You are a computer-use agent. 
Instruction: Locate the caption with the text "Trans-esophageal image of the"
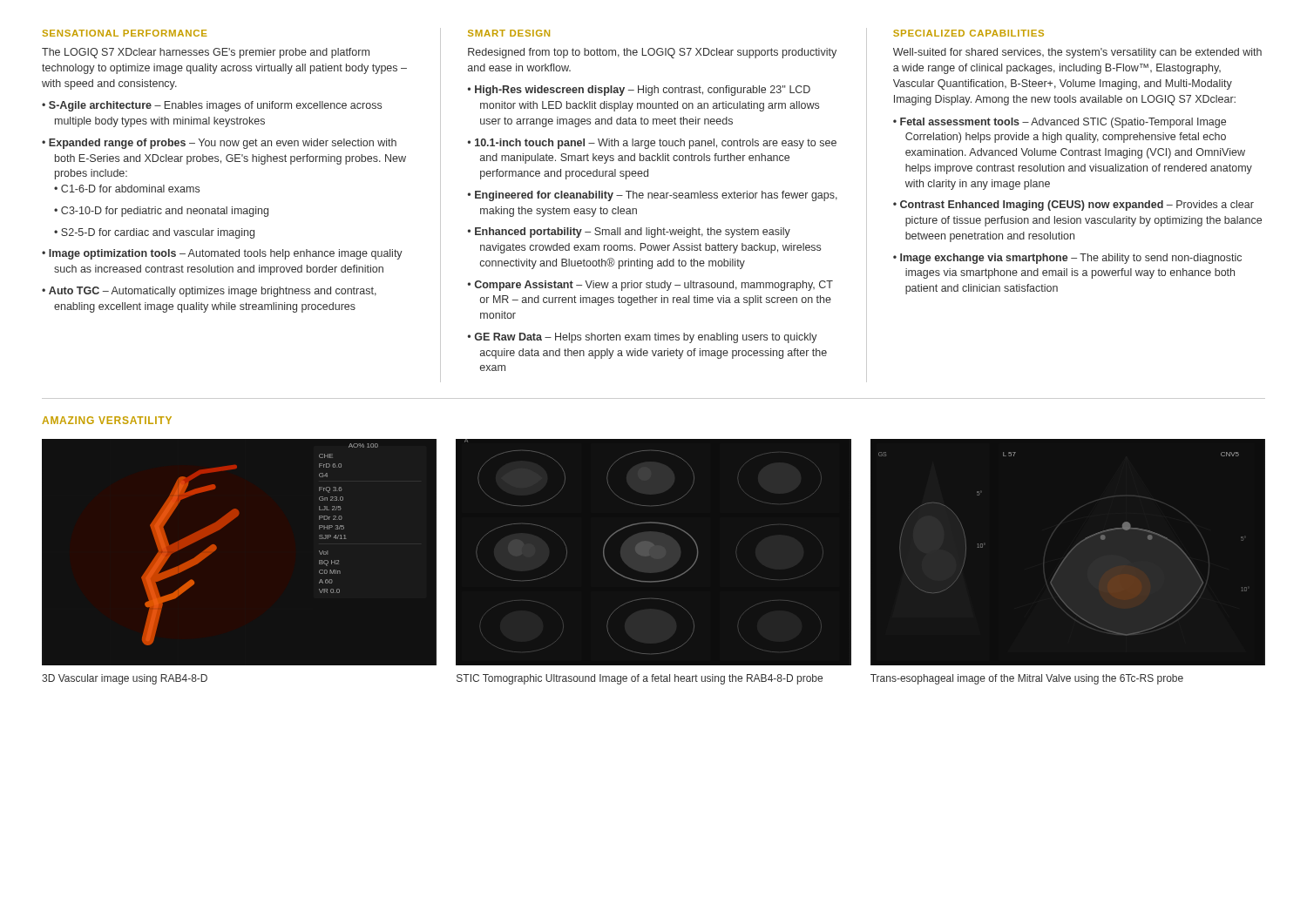click(x=1027, y=678)
